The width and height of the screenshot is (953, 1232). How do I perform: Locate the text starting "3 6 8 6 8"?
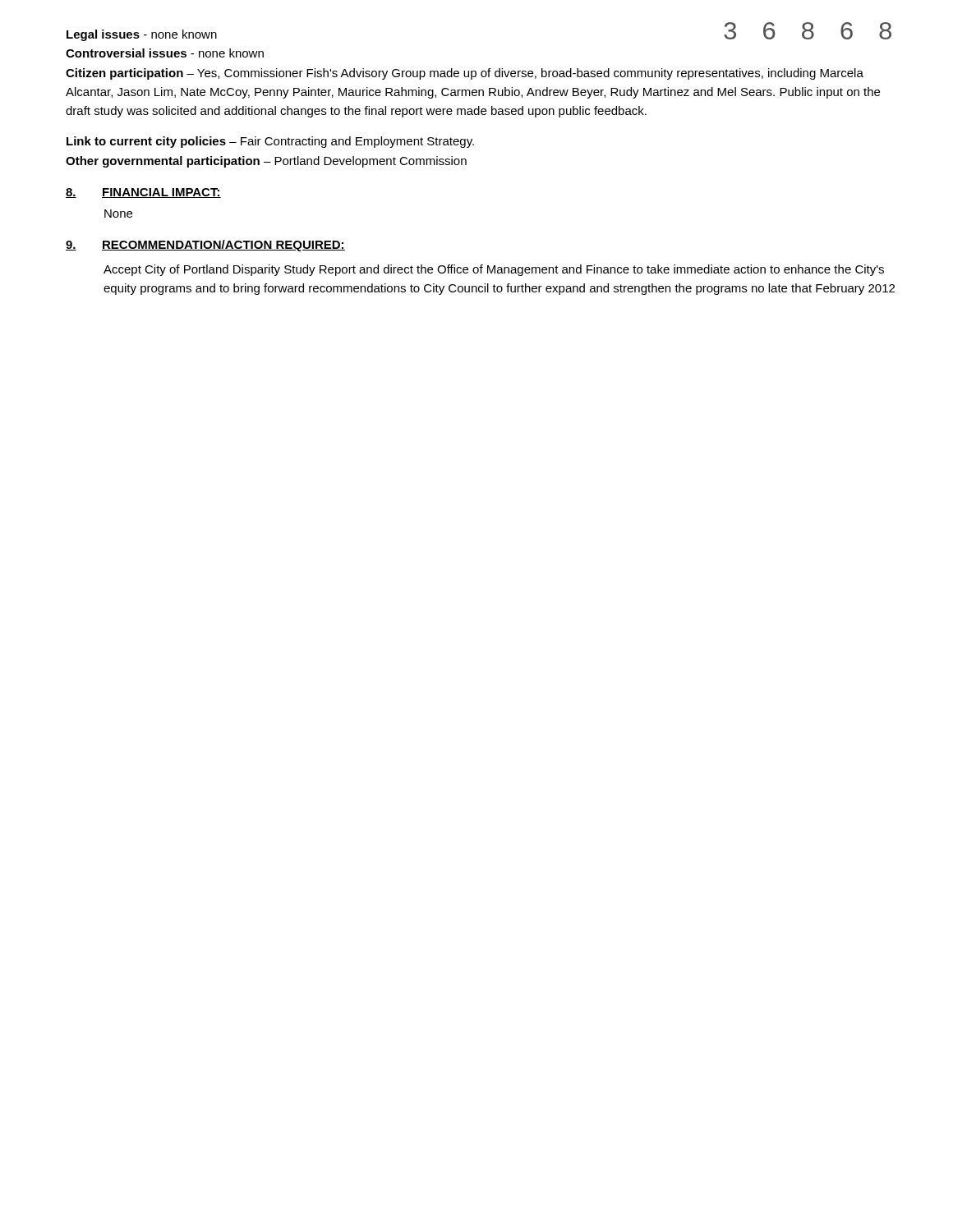click(810, 32)
